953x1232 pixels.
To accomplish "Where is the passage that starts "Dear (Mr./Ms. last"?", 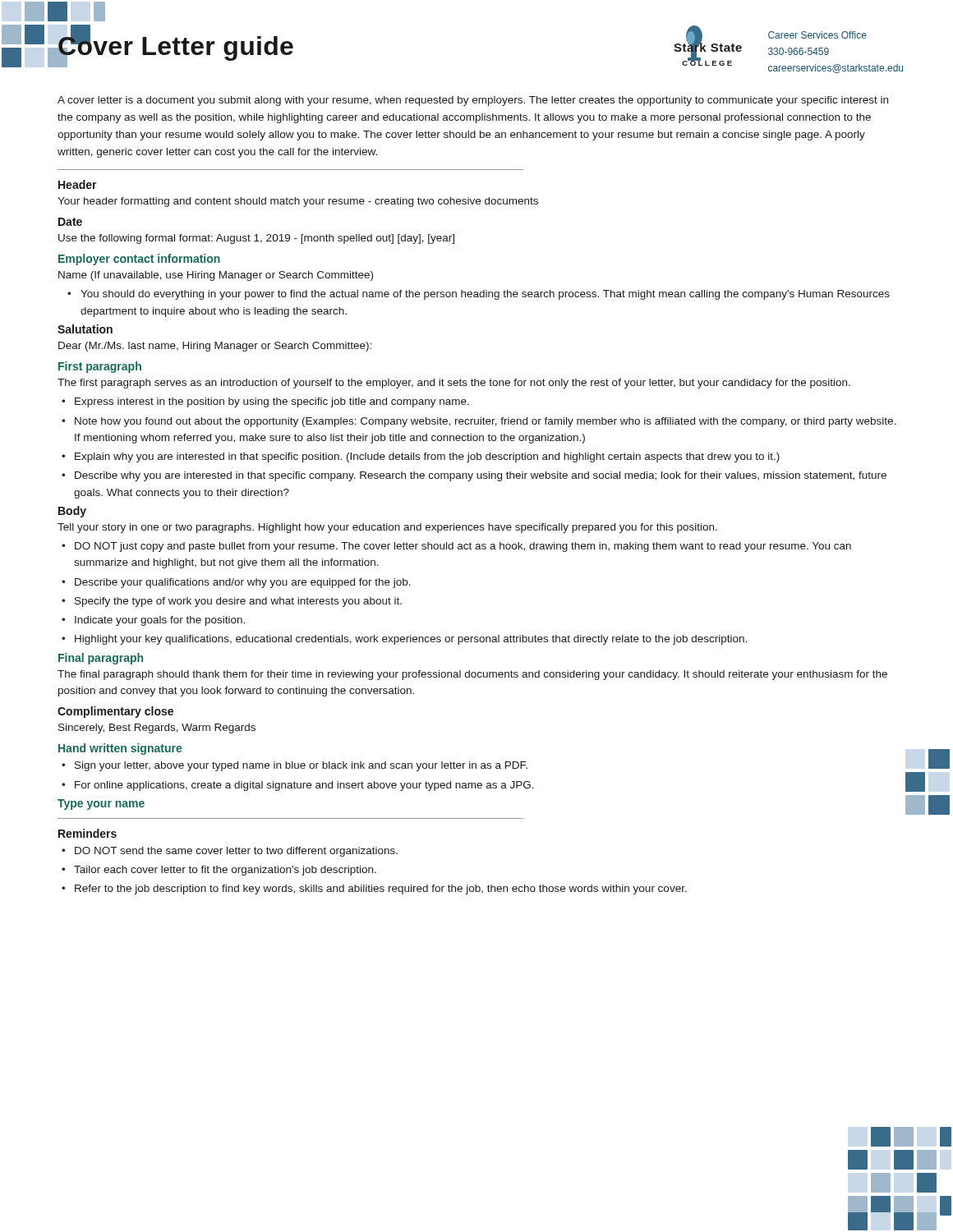I will [x=215, y=345].
